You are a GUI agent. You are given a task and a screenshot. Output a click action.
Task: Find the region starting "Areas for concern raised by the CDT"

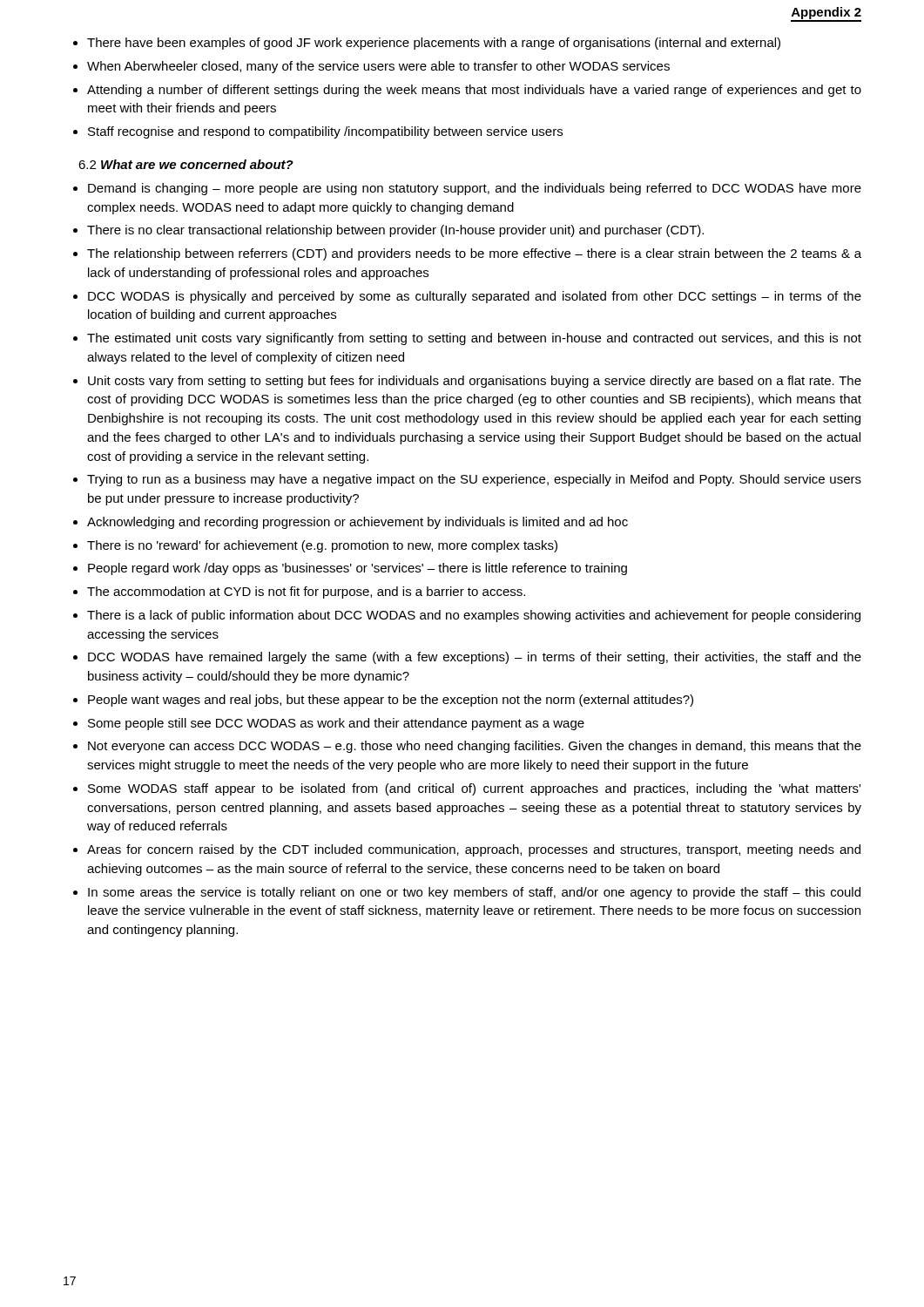click(474, 859)
